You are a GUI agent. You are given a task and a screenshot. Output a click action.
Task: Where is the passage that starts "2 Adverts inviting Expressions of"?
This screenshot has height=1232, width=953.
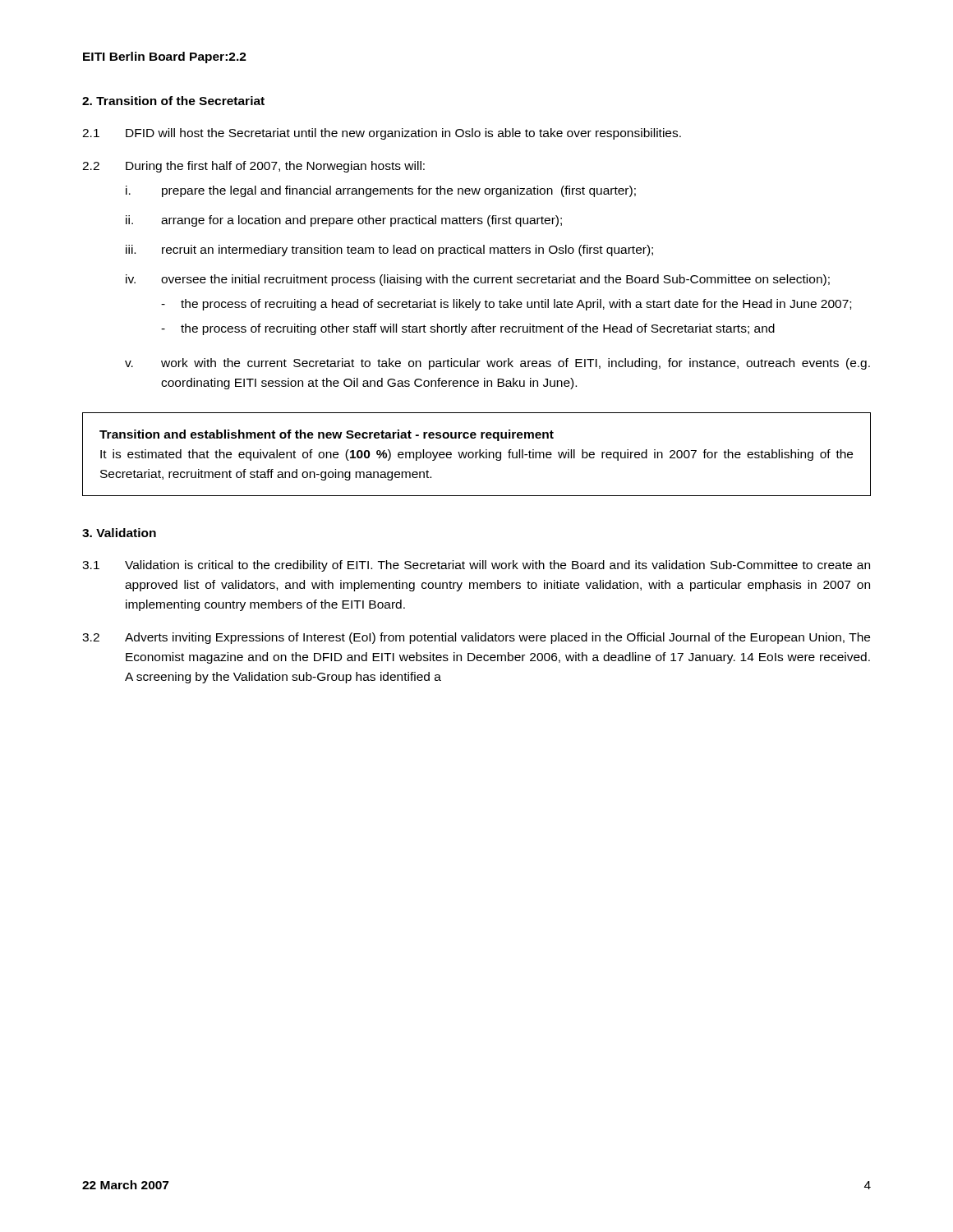click(x=476, y=657)
